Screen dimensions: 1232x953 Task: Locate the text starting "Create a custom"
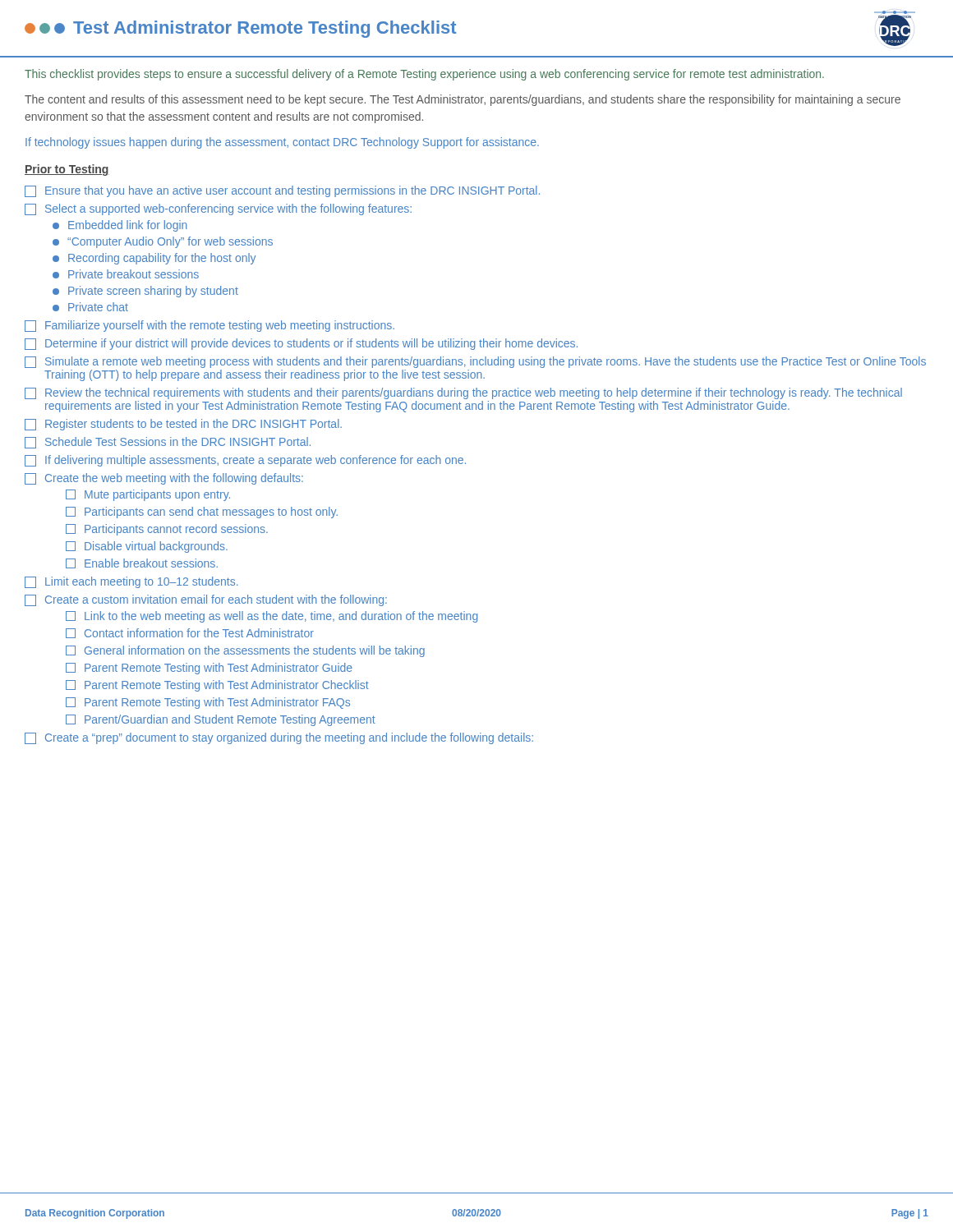tap(206, 600)
